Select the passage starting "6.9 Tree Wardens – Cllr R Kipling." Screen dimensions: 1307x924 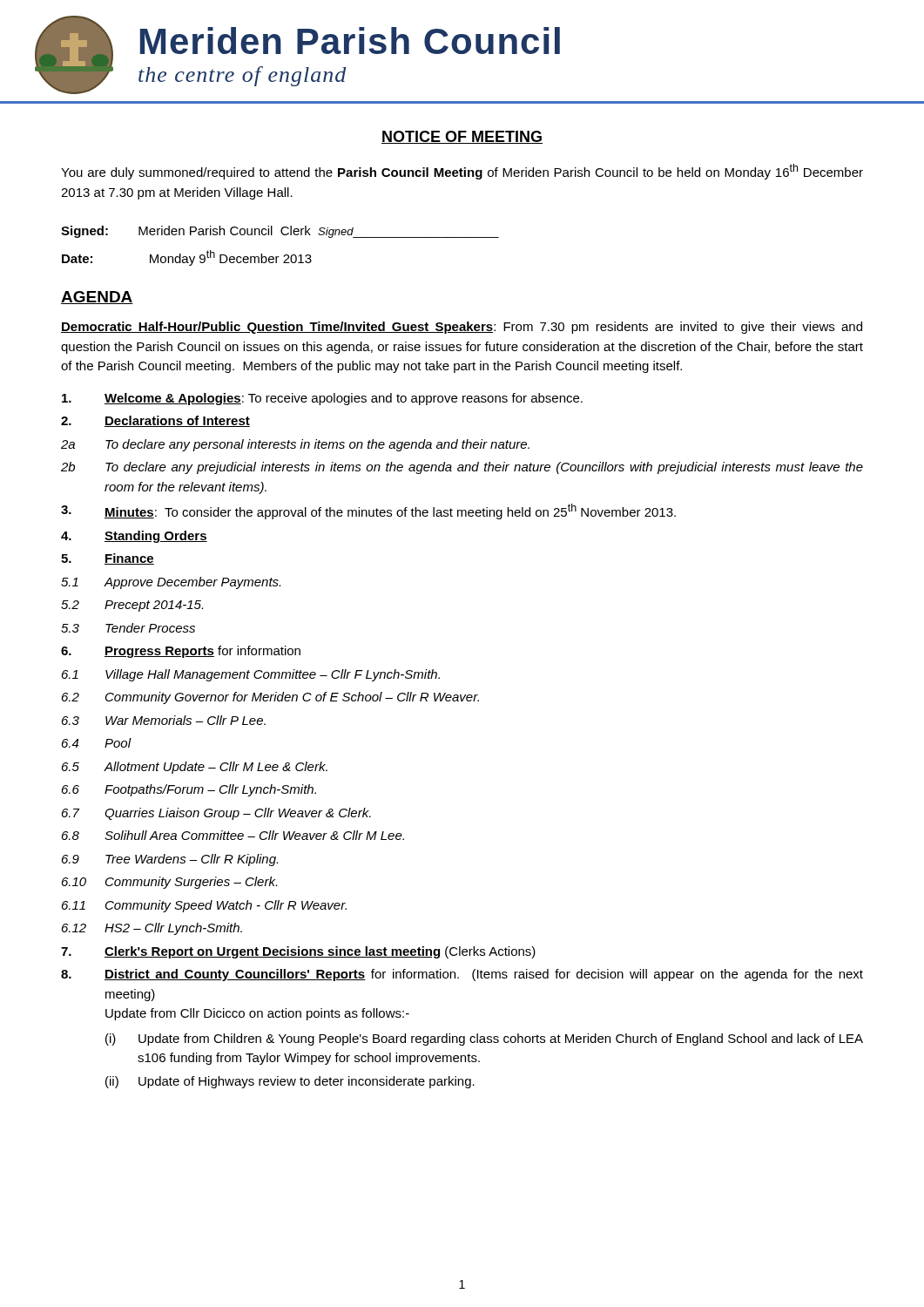click(170, 860)
